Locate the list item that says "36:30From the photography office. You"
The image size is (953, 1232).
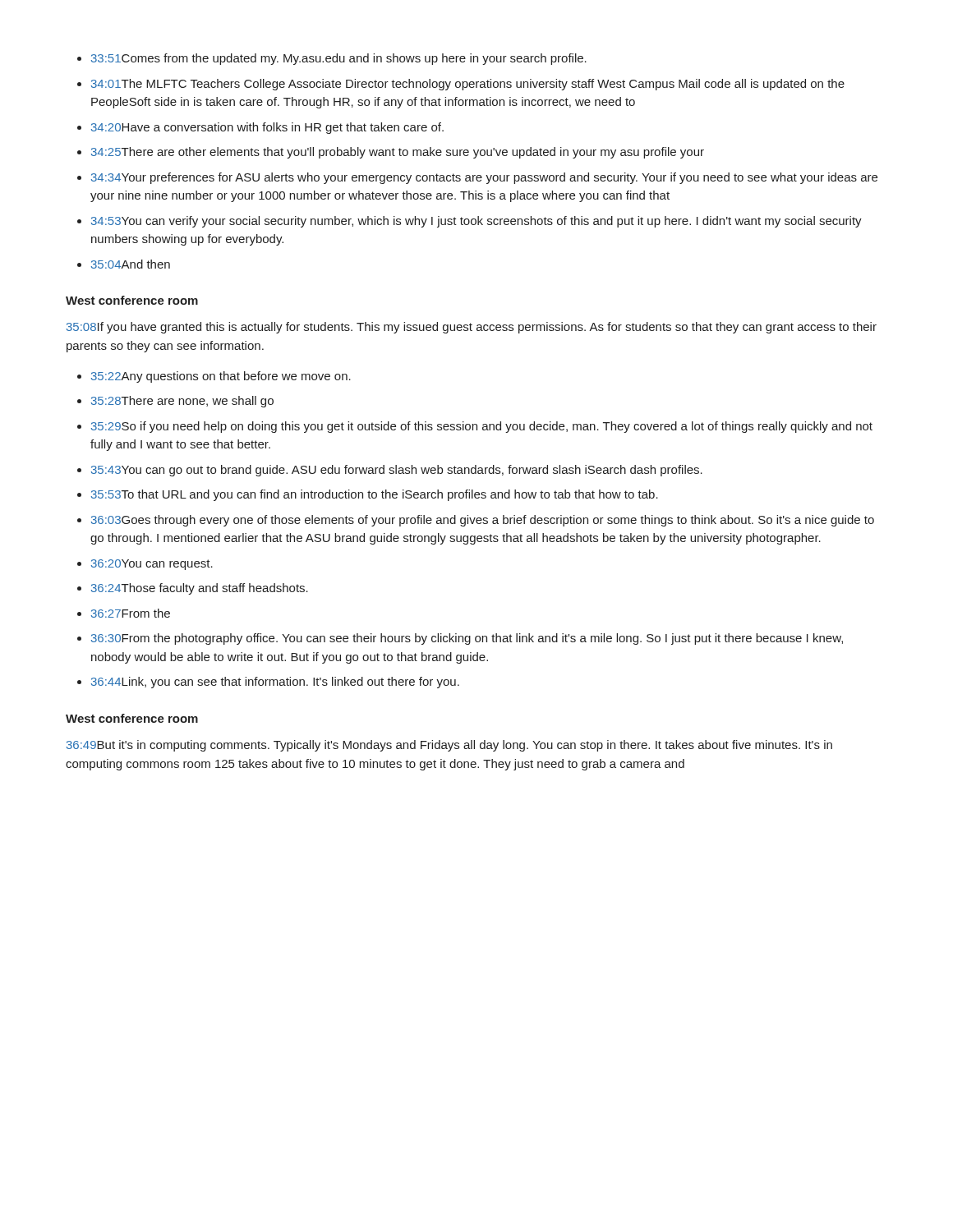click(x=467, y=647)
